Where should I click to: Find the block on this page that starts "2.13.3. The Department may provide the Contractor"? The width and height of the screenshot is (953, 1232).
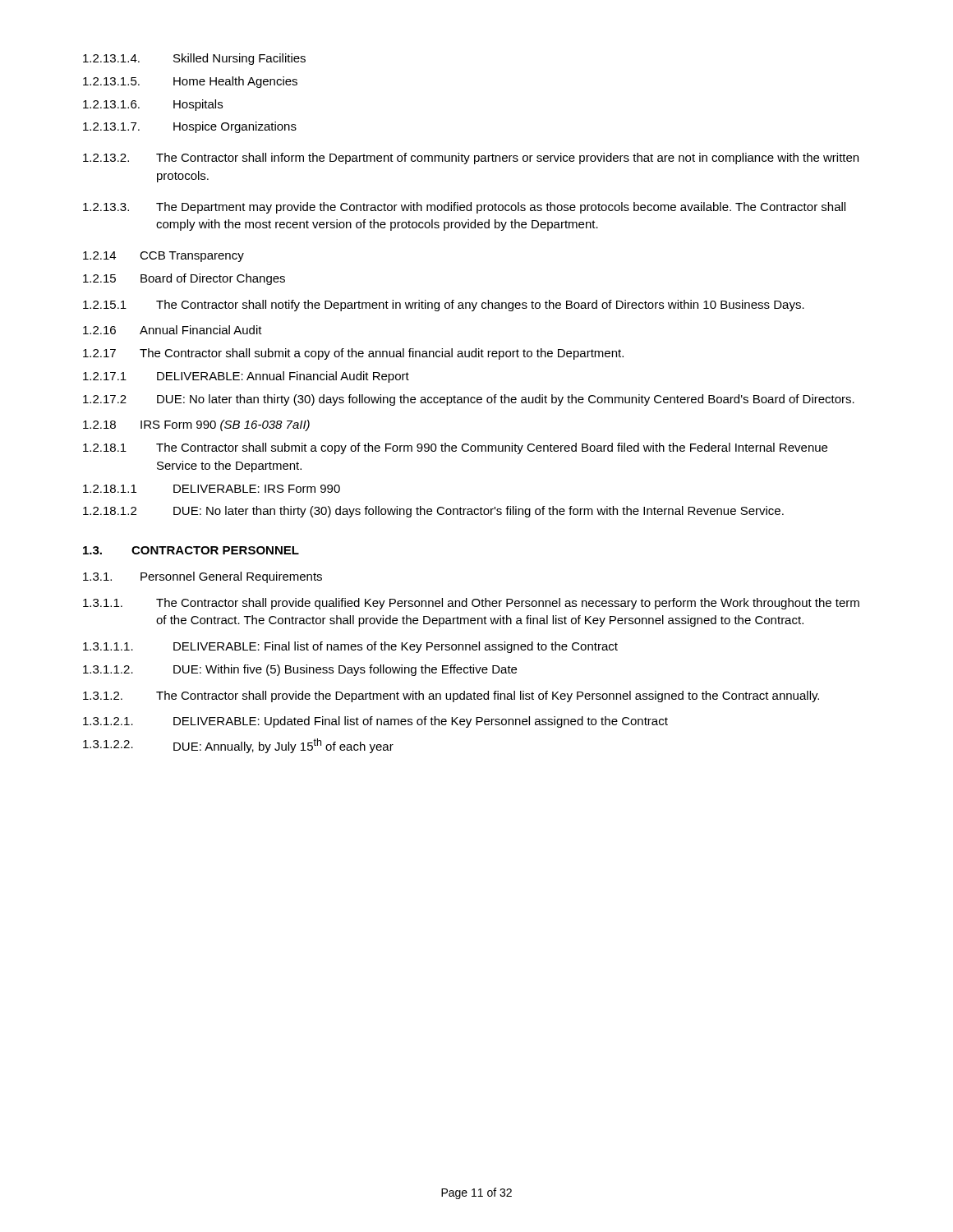tap(476, 215)
